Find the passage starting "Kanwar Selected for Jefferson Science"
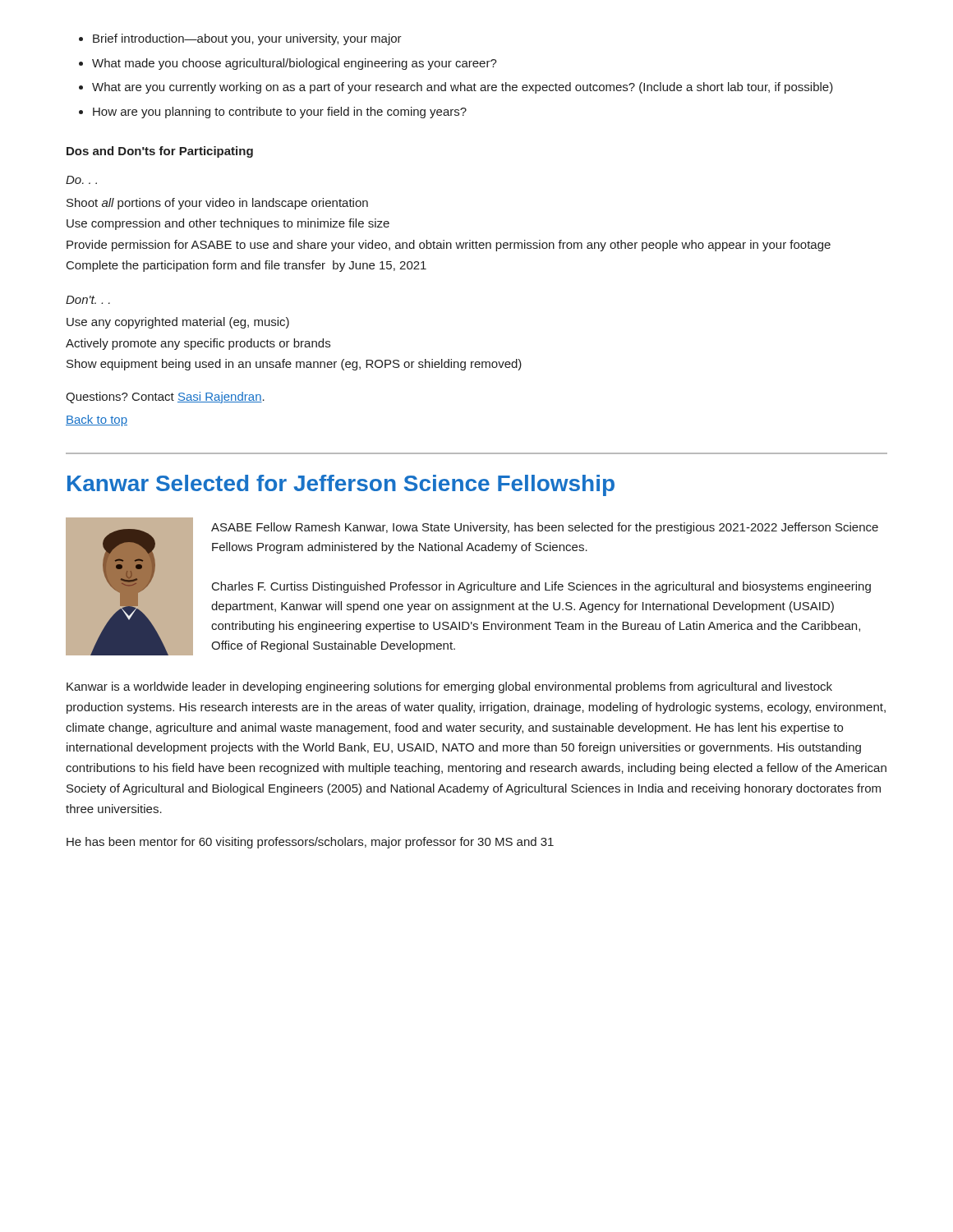The width and height of the screenshot is (953, 1232). pyautogui.click(x=341, y=483)
